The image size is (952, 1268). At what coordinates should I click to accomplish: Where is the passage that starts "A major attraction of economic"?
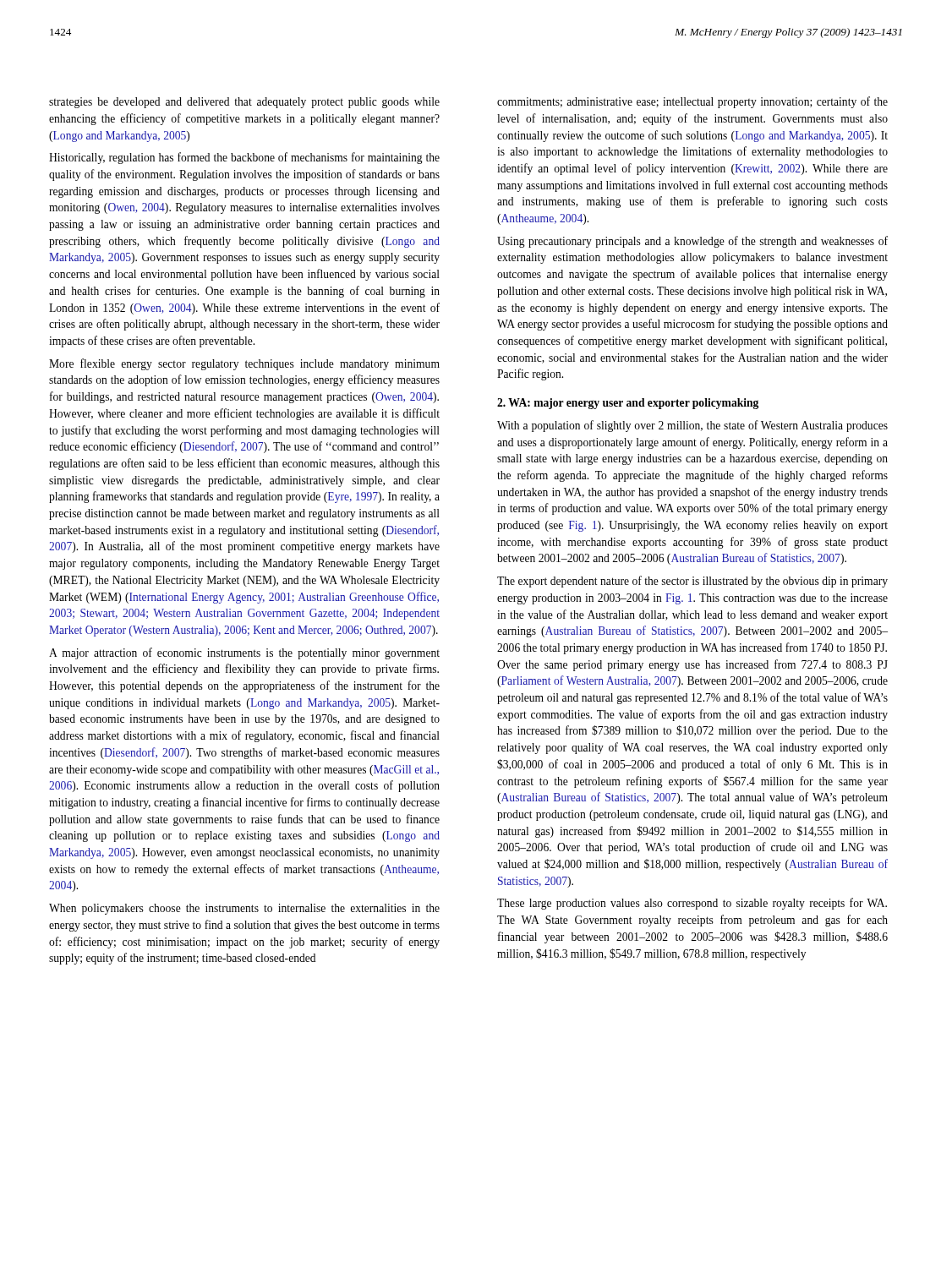244,770
